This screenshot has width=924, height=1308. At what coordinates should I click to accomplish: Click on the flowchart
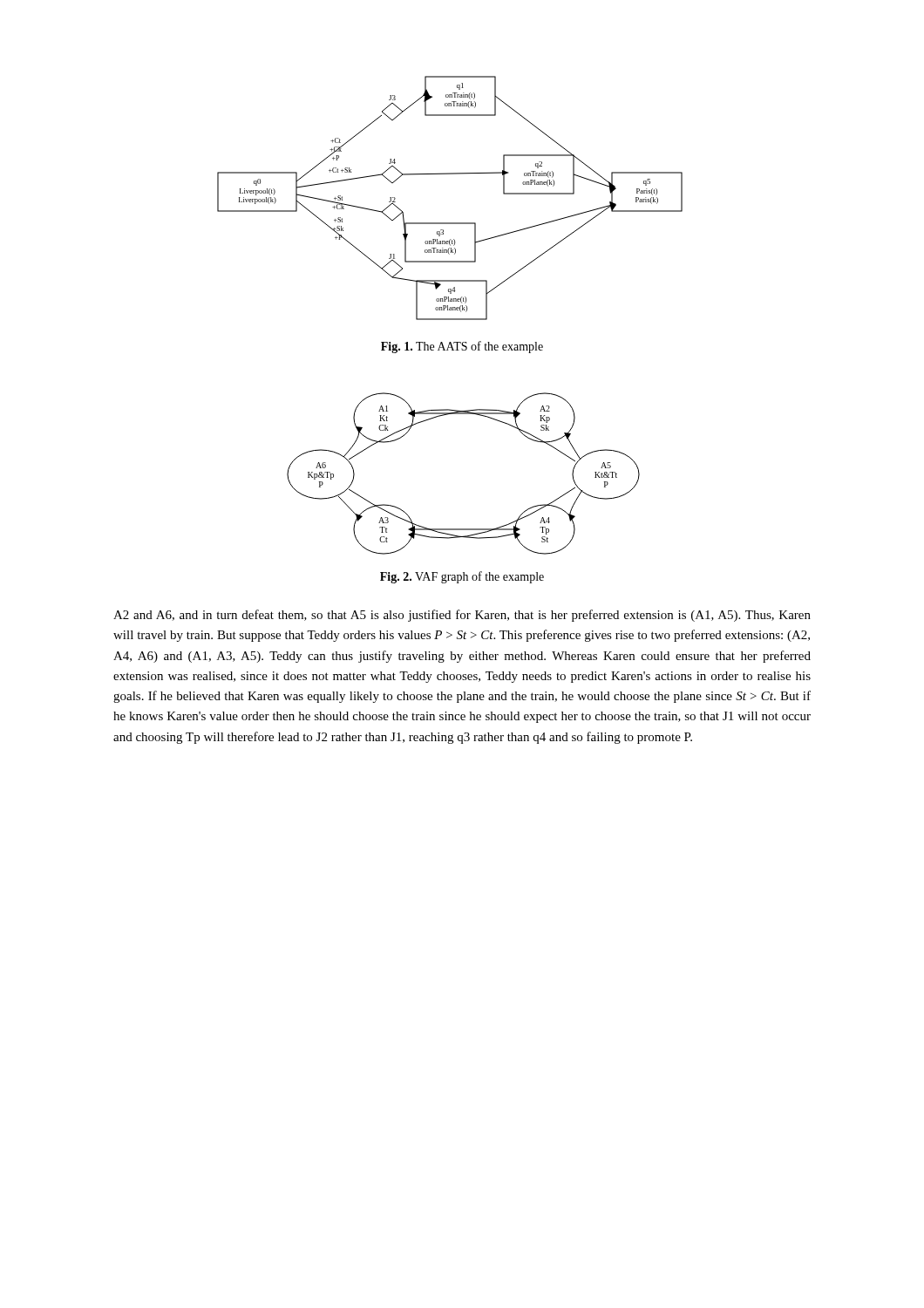[x=462, y=192]
